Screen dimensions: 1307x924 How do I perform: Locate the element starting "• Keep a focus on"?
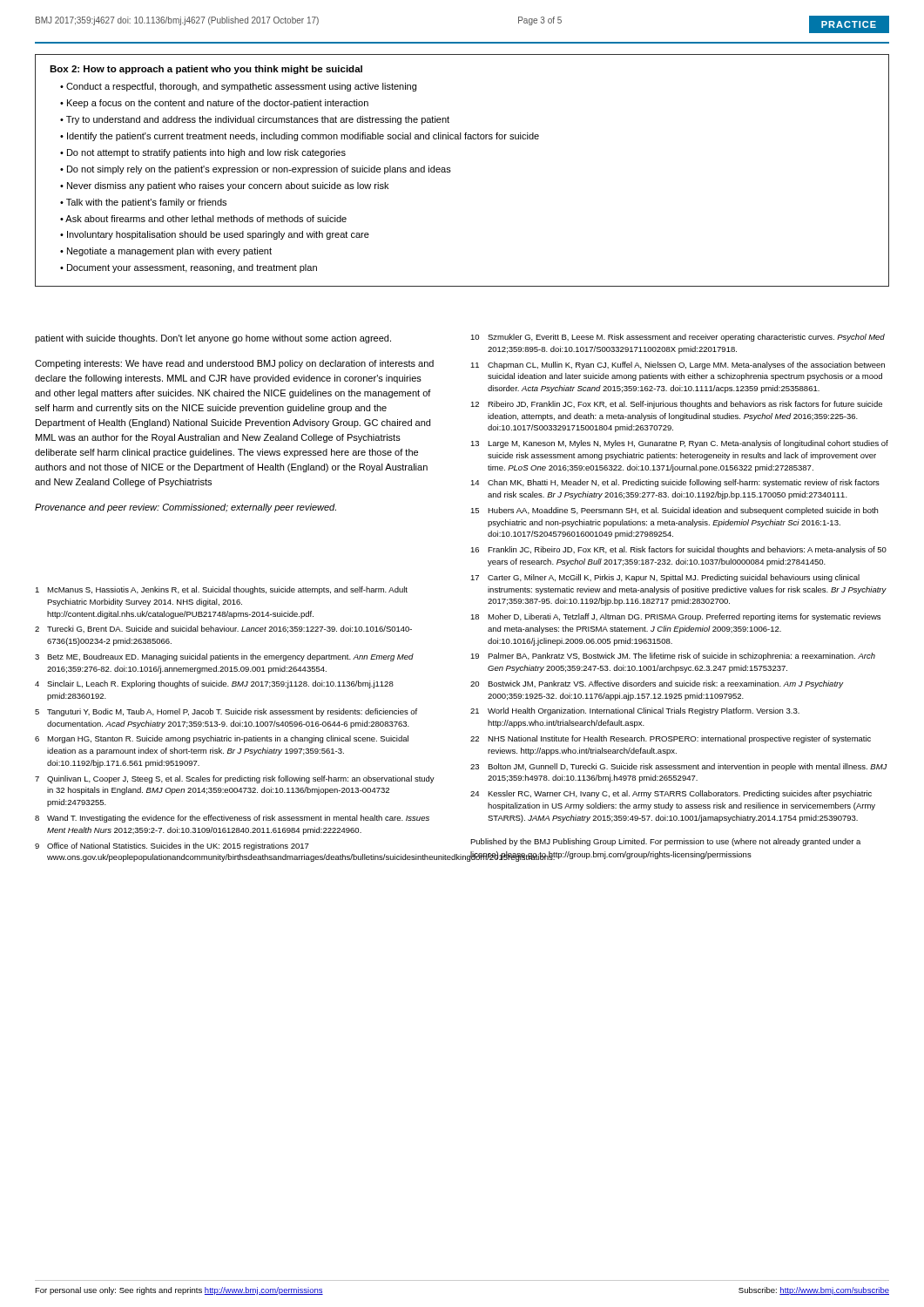tap(214, 103)
